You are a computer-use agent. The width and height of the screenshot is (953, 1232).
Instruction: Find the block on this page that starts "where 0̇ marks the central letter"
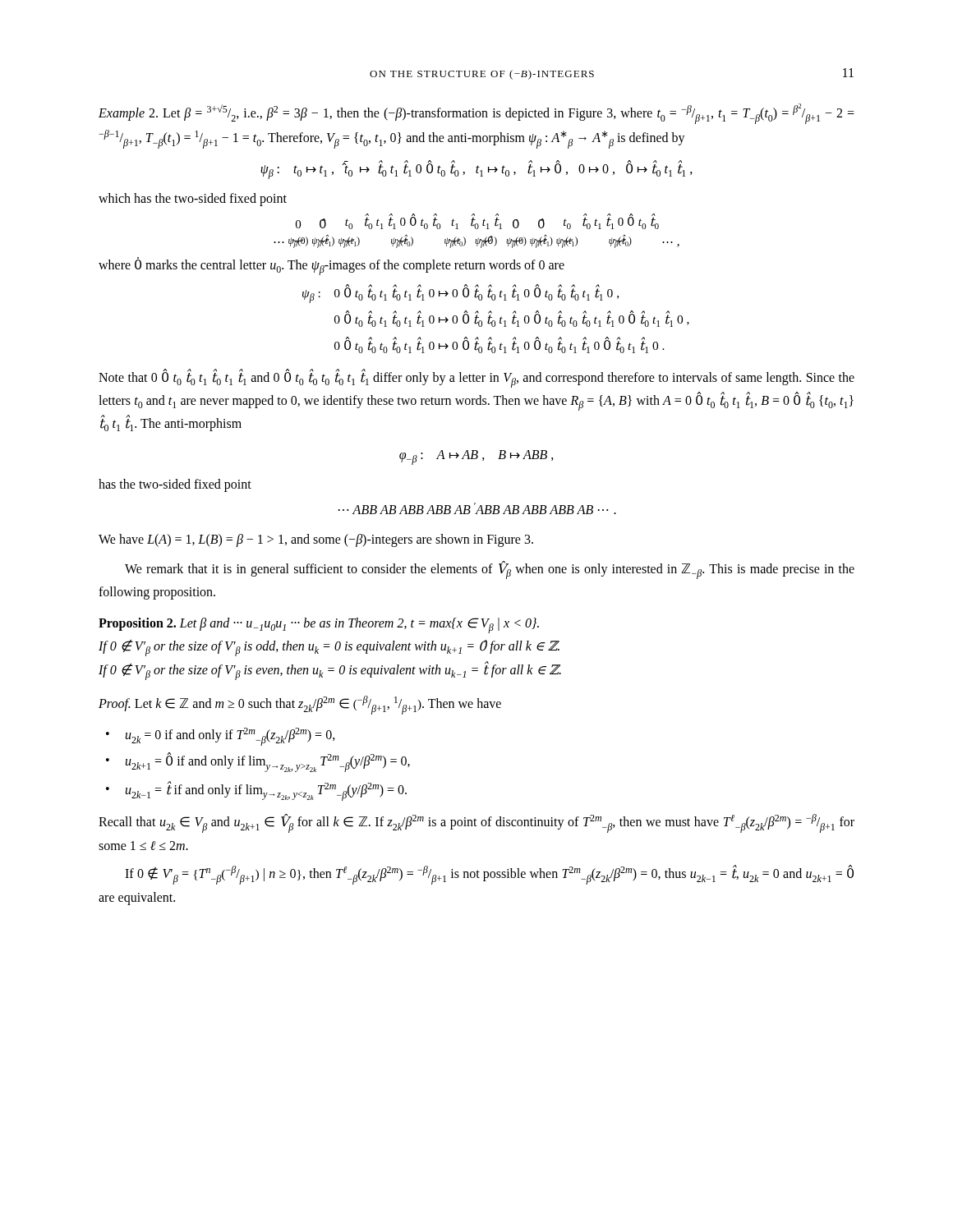(476, 266)
